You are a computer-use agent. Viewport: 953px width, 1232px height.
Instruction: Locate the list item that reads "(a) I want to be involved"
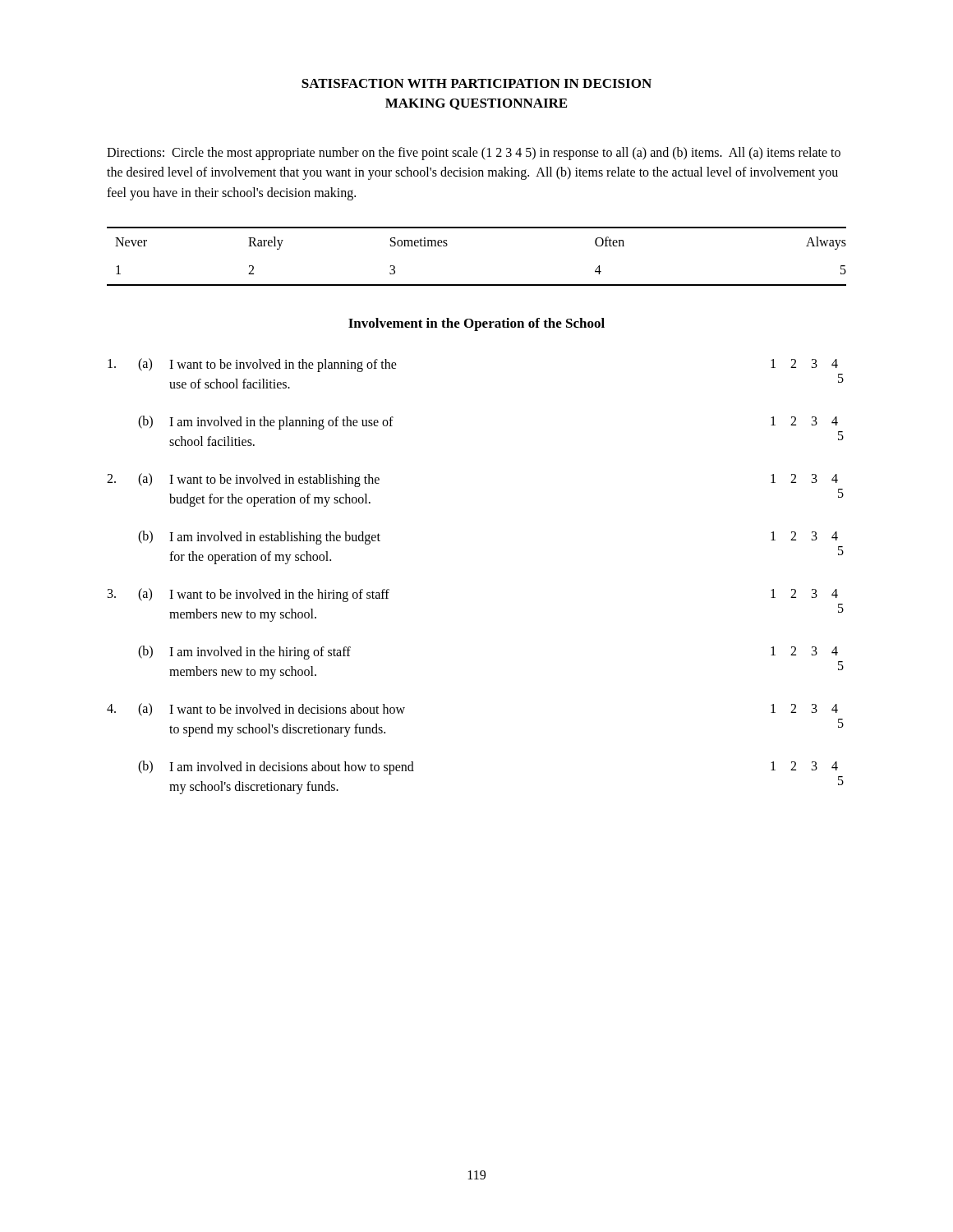tap(285, 365)
